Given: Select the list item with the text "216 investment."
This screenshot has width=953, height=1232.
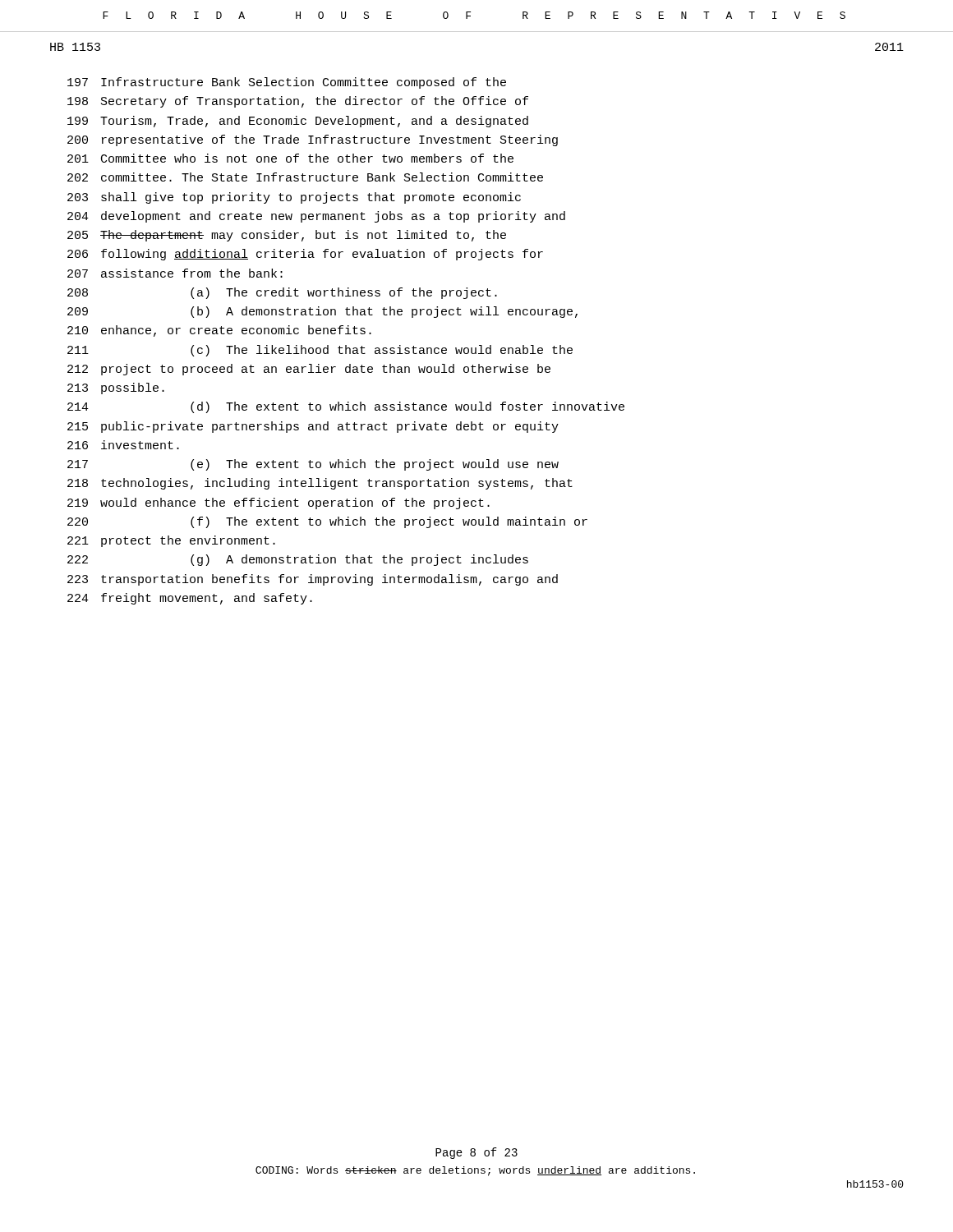Looking at the screenshot, I should pyautogui.click(x=123, y=445).
